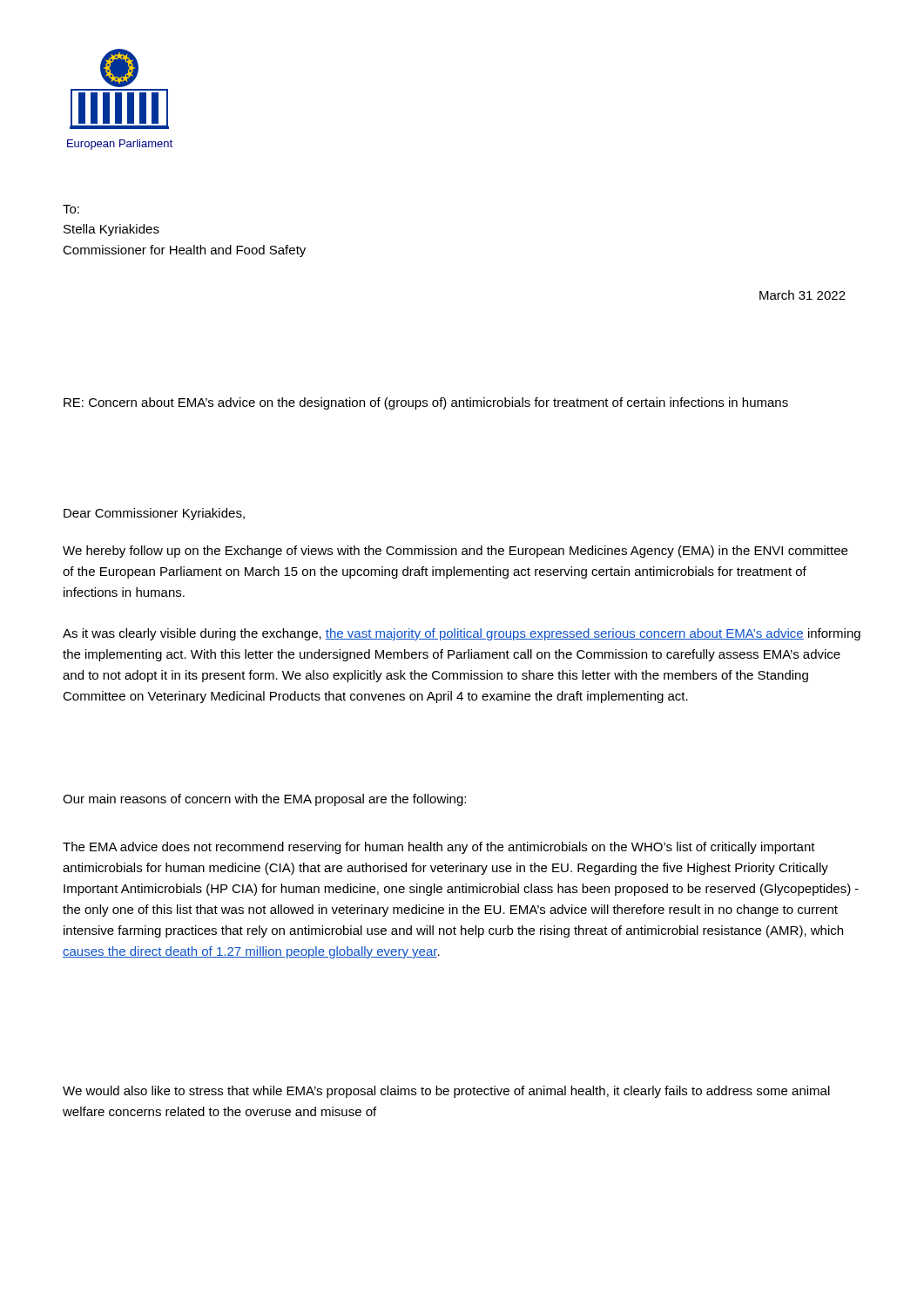Select the passage starting "As it was clearly visible"
This screenshot has width=924, height=1307.
(462, 664)
